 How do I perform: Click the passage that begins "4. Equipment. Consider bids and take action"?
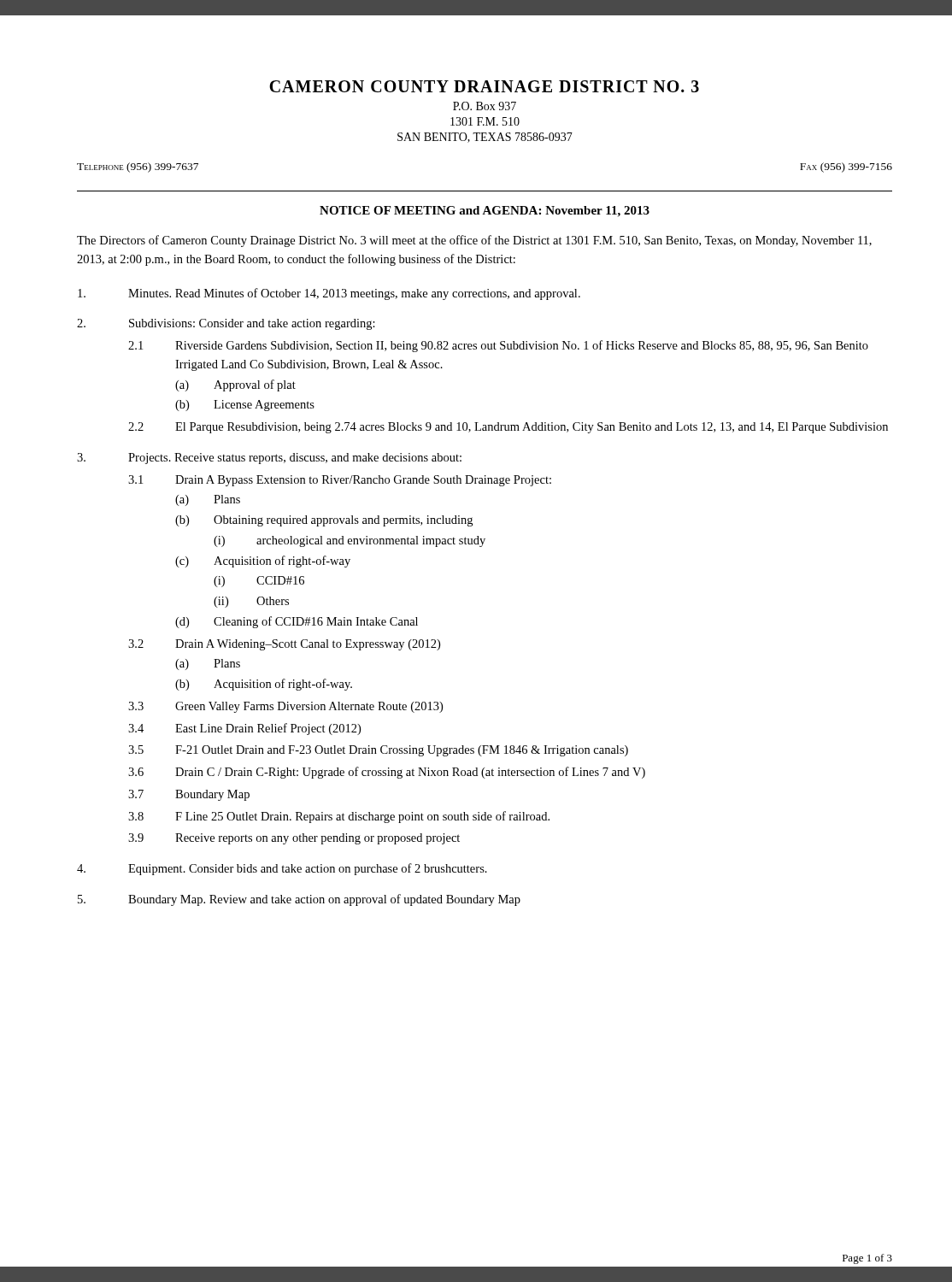[x=485, y=869]
